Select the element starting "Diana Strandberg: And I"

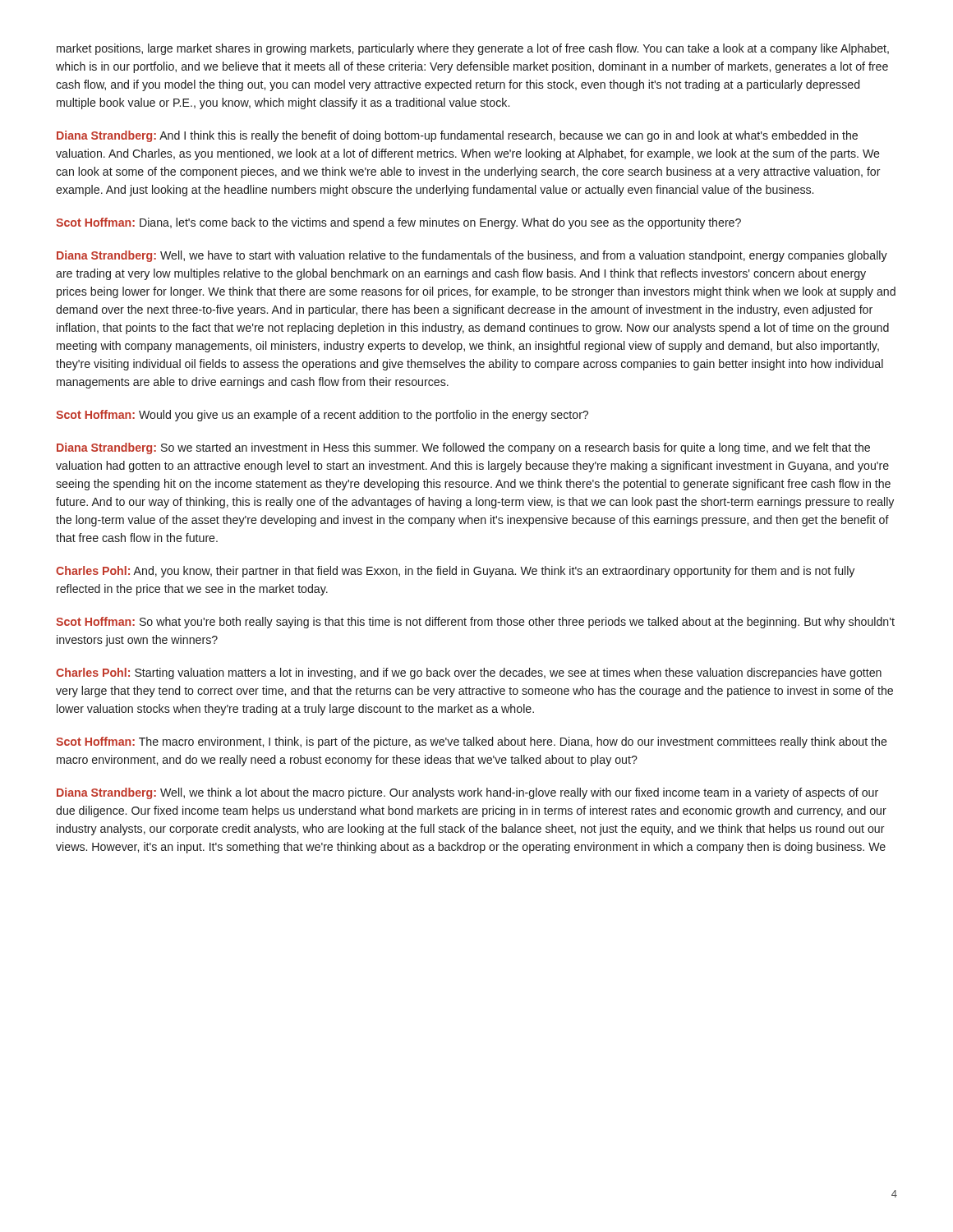[x=468, y=163]
